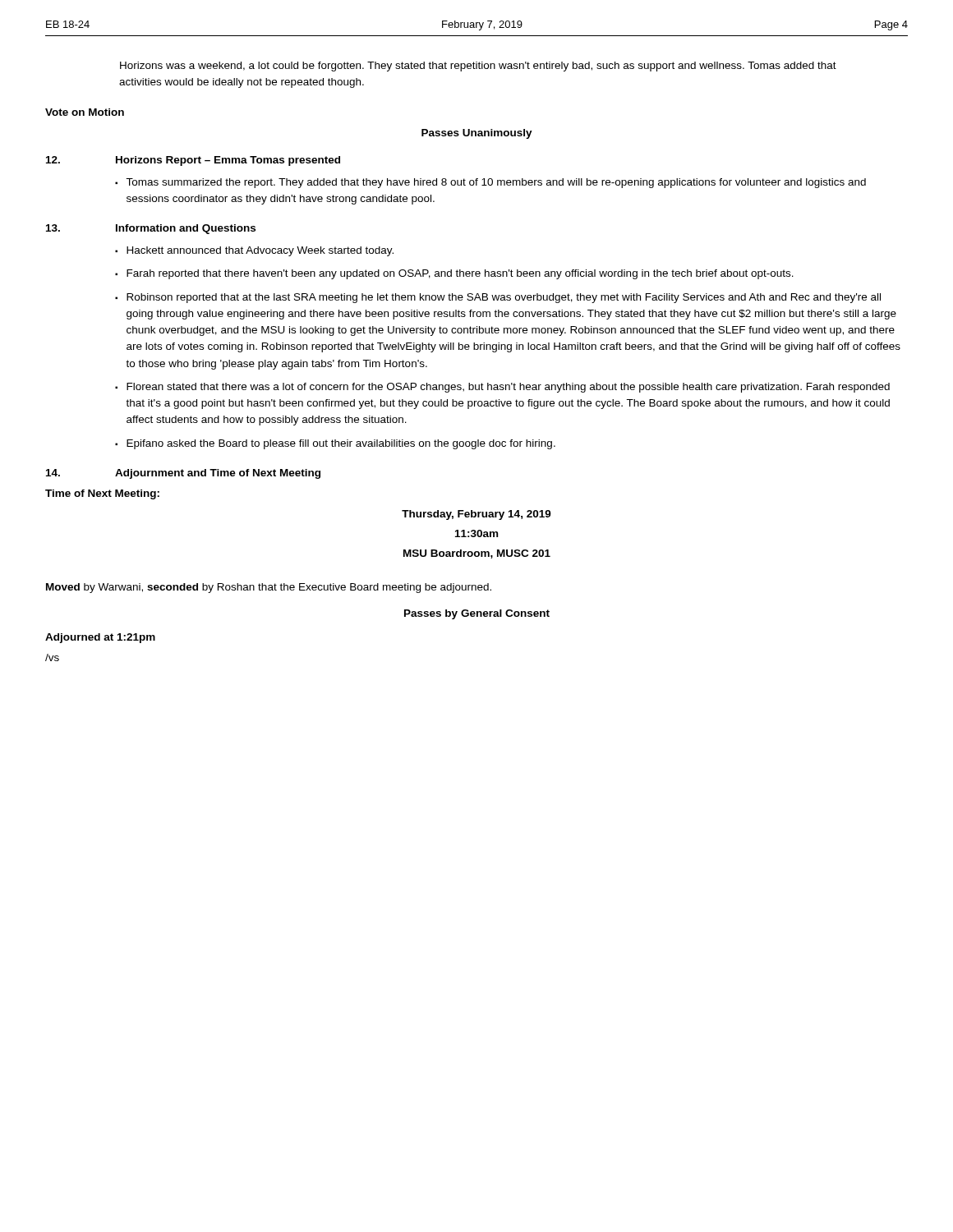Select the section header that reads "13. Information and Questions"
953x1232 pixels.
coord(151,229)
